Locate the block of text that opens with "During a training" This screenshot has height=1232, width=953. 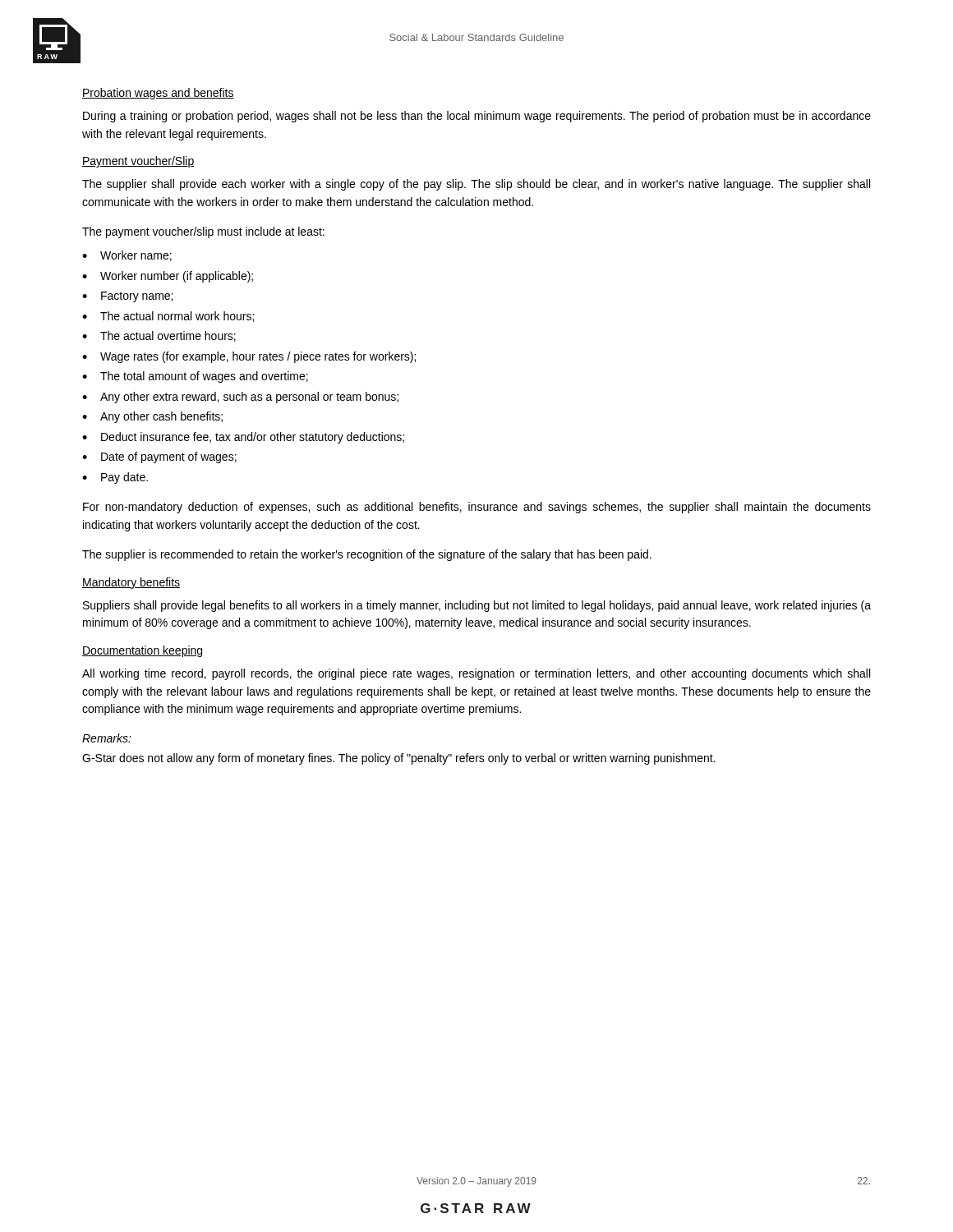pyautogui.click(x=476, y=125)
